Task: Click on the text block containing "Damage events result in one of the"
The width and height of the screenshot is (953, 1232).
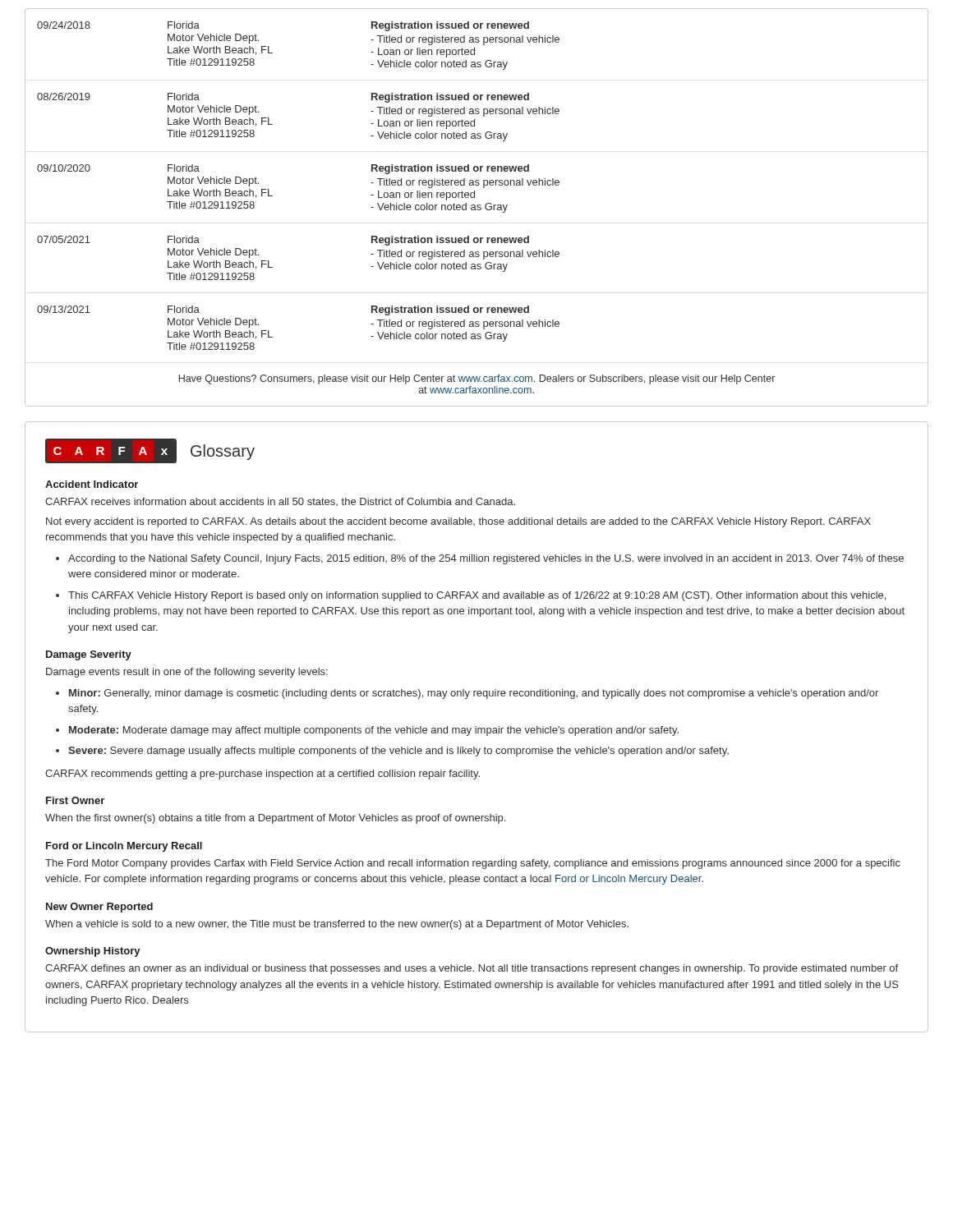Action: pos(187,671)
